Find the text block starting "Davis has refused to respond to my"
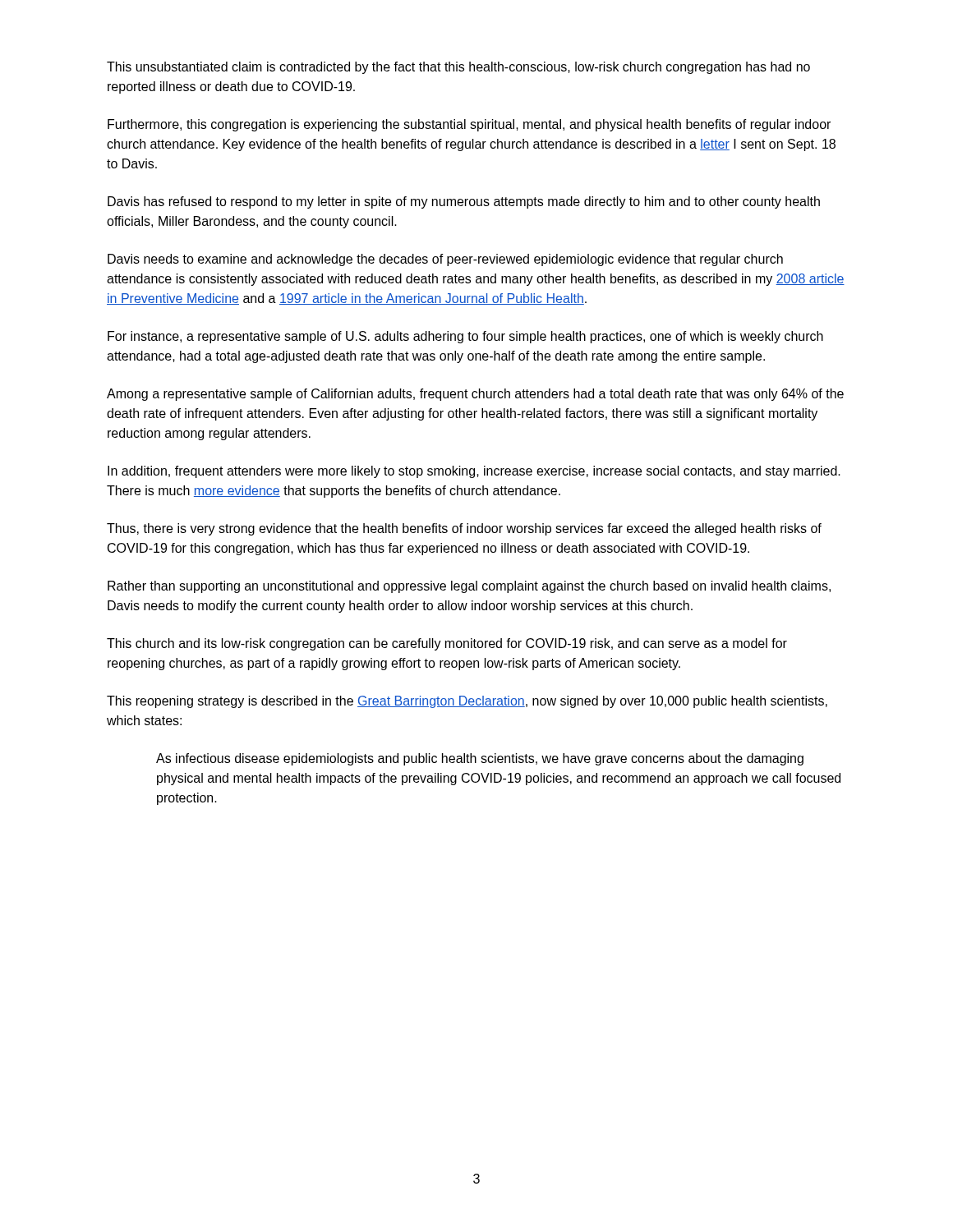The width and height of the screenshot is (953, 1232). tap(464, 211)
